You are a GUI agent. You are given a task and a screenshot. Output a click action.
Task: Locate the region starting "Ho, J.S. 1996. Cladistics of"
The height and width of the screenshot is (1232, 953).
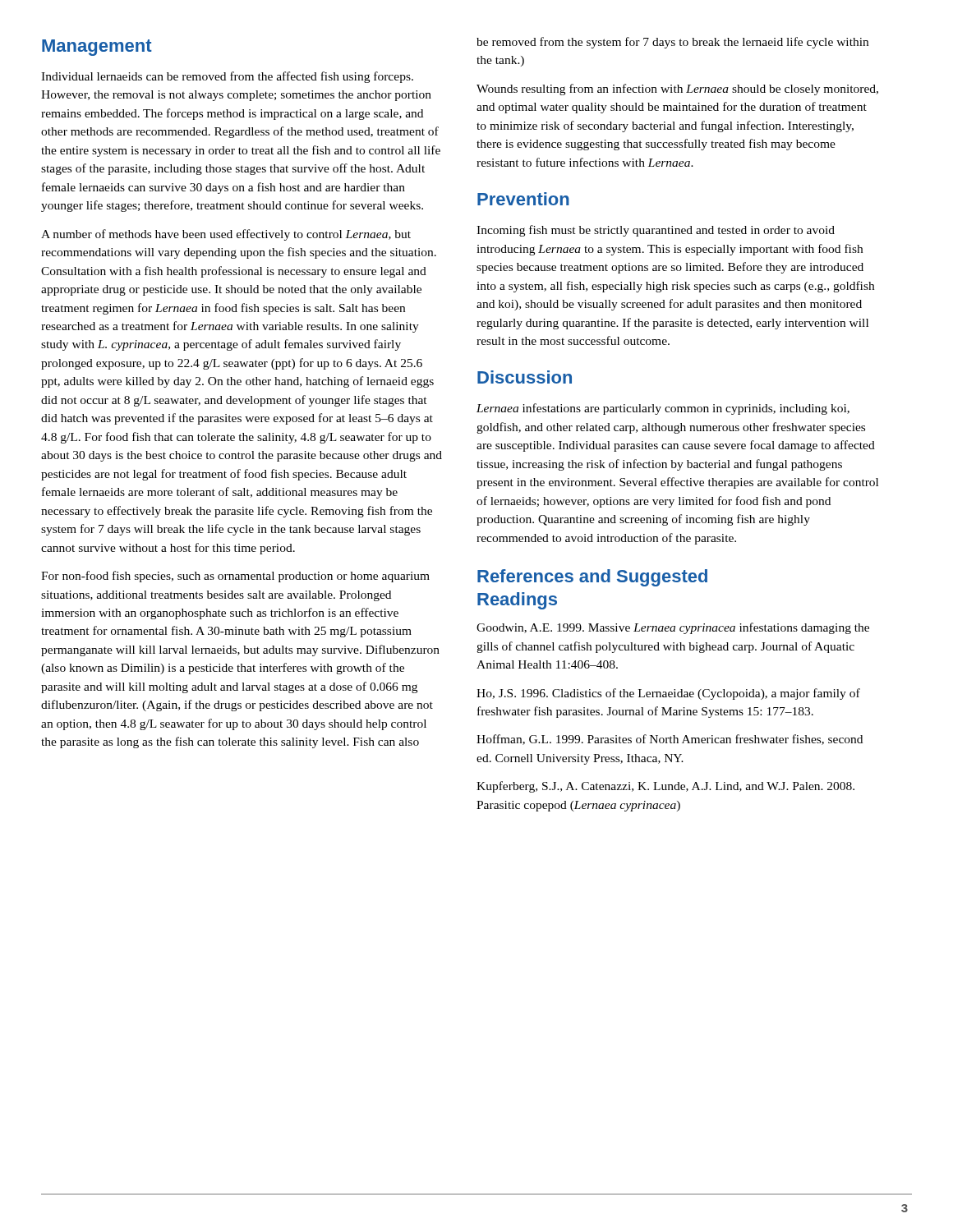(x=678, y=702)
